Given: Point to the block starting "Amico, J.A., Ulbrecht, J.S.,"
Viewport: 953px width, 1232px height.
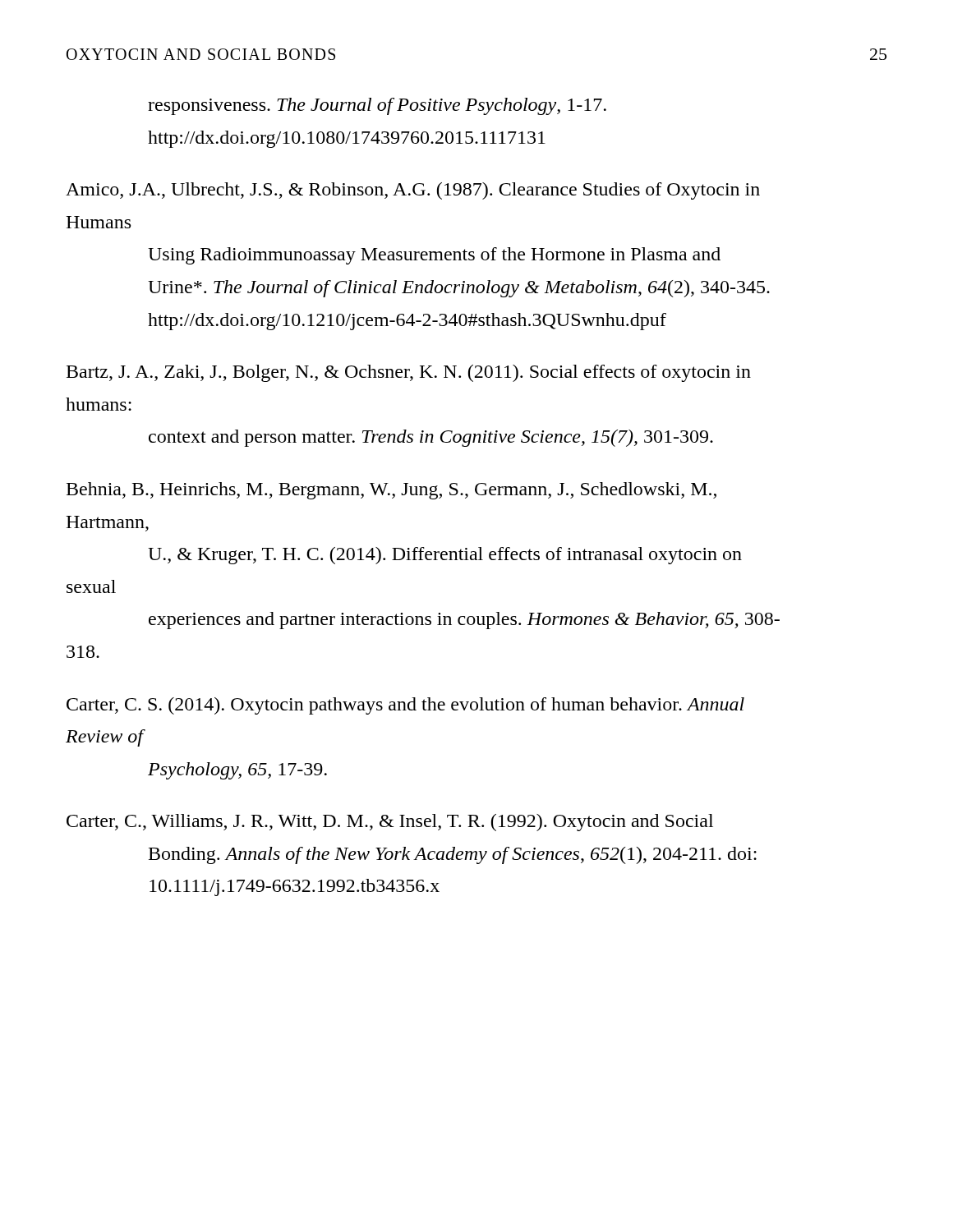Looking at the screenshot, I should point(476,255).
